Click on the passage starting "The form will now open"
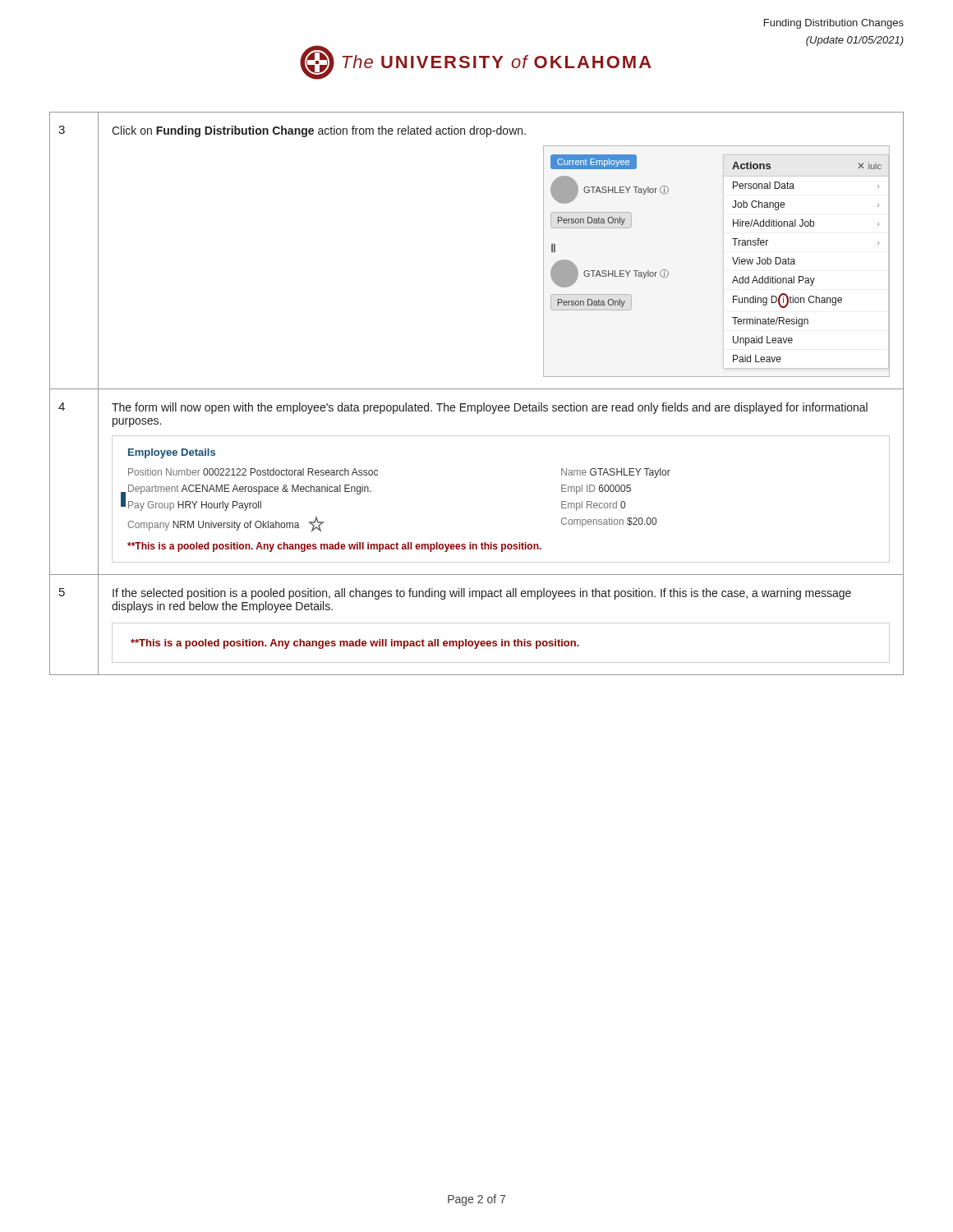Viewport: 953px width, 1232px height. [x=490, y=408]
